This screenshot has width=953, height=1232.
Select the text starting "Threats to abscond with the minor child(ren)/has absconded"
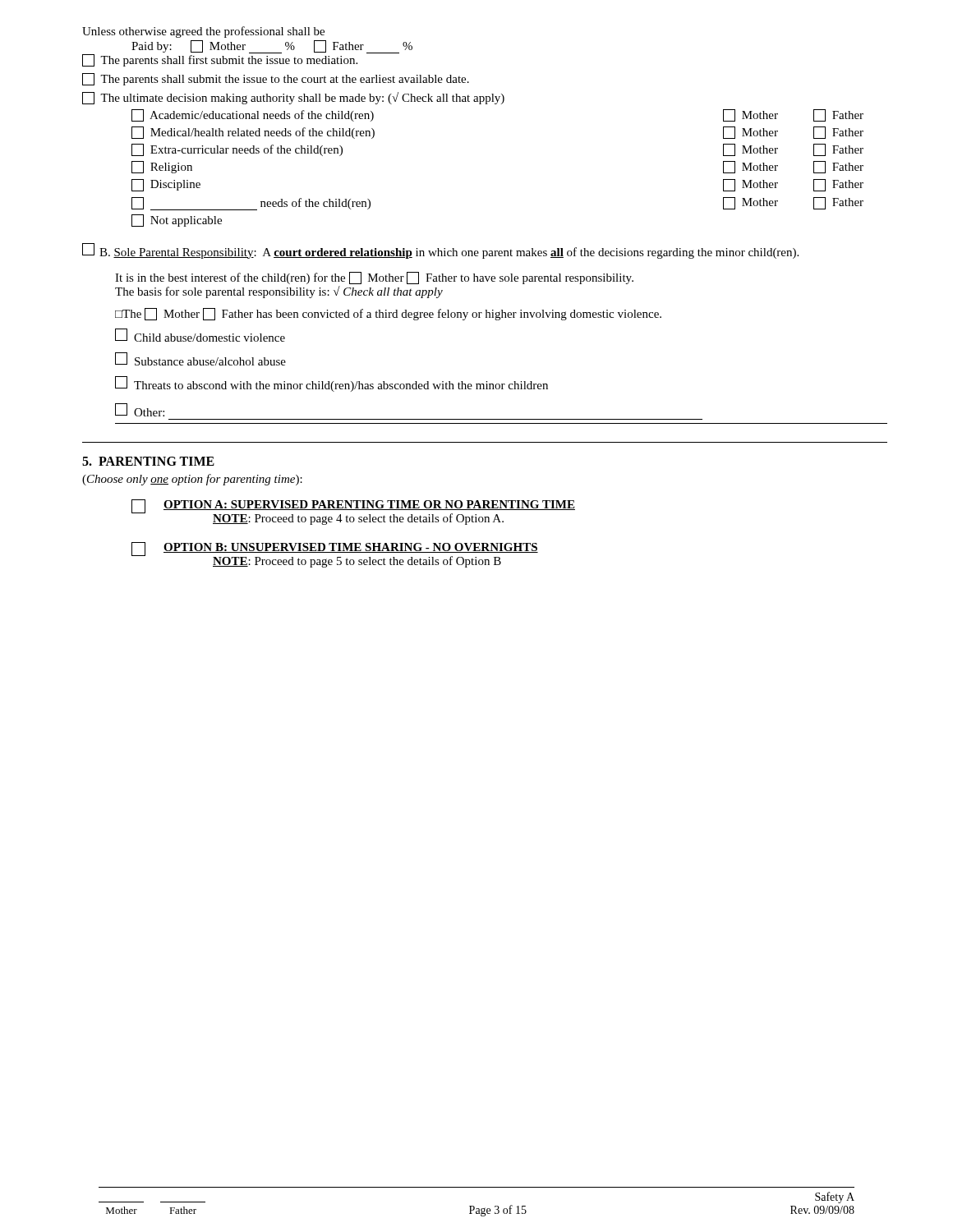pyautogui.click(x=332, y=385)
